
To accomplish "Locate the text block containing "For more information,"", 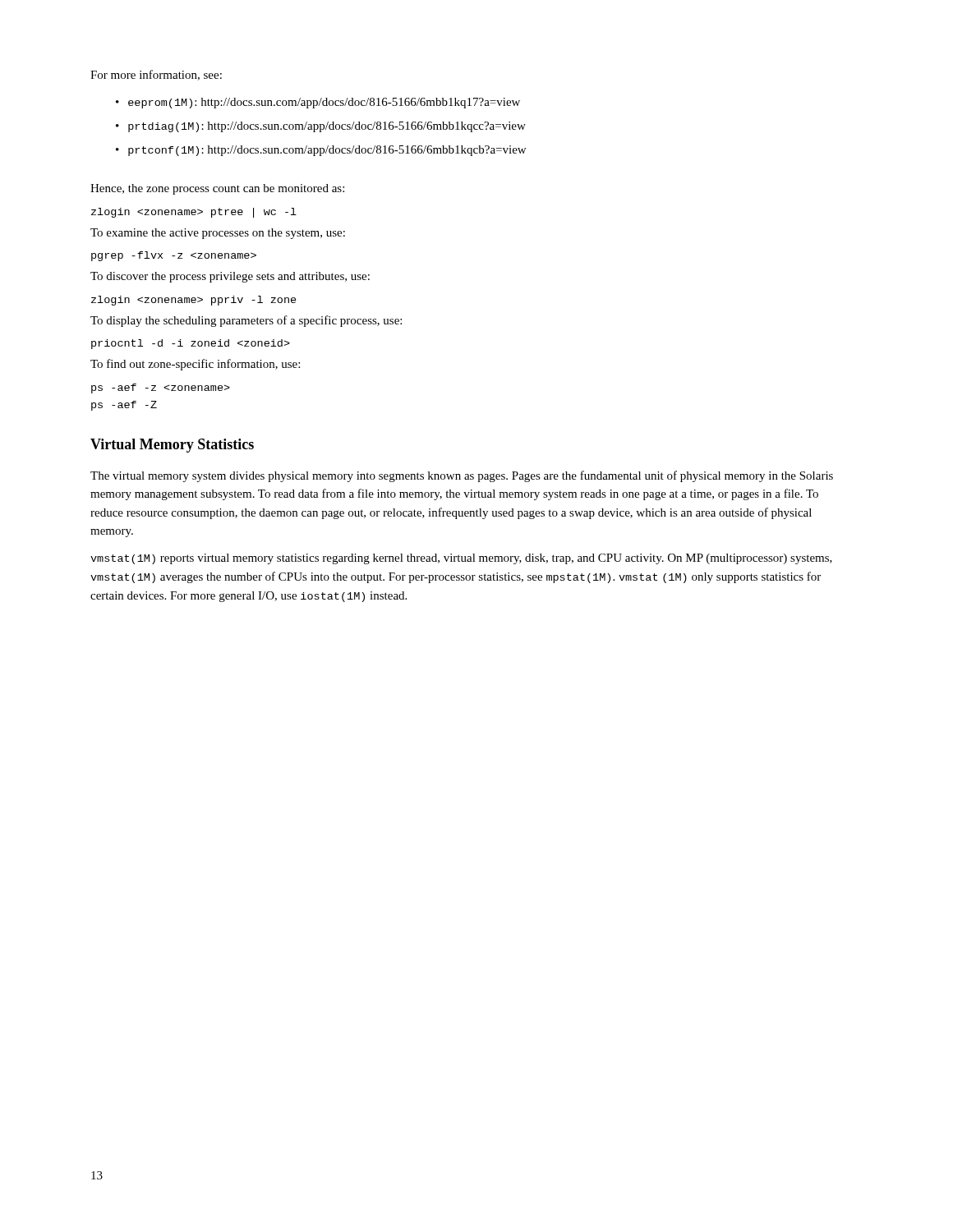I will (x=156, y=75).
